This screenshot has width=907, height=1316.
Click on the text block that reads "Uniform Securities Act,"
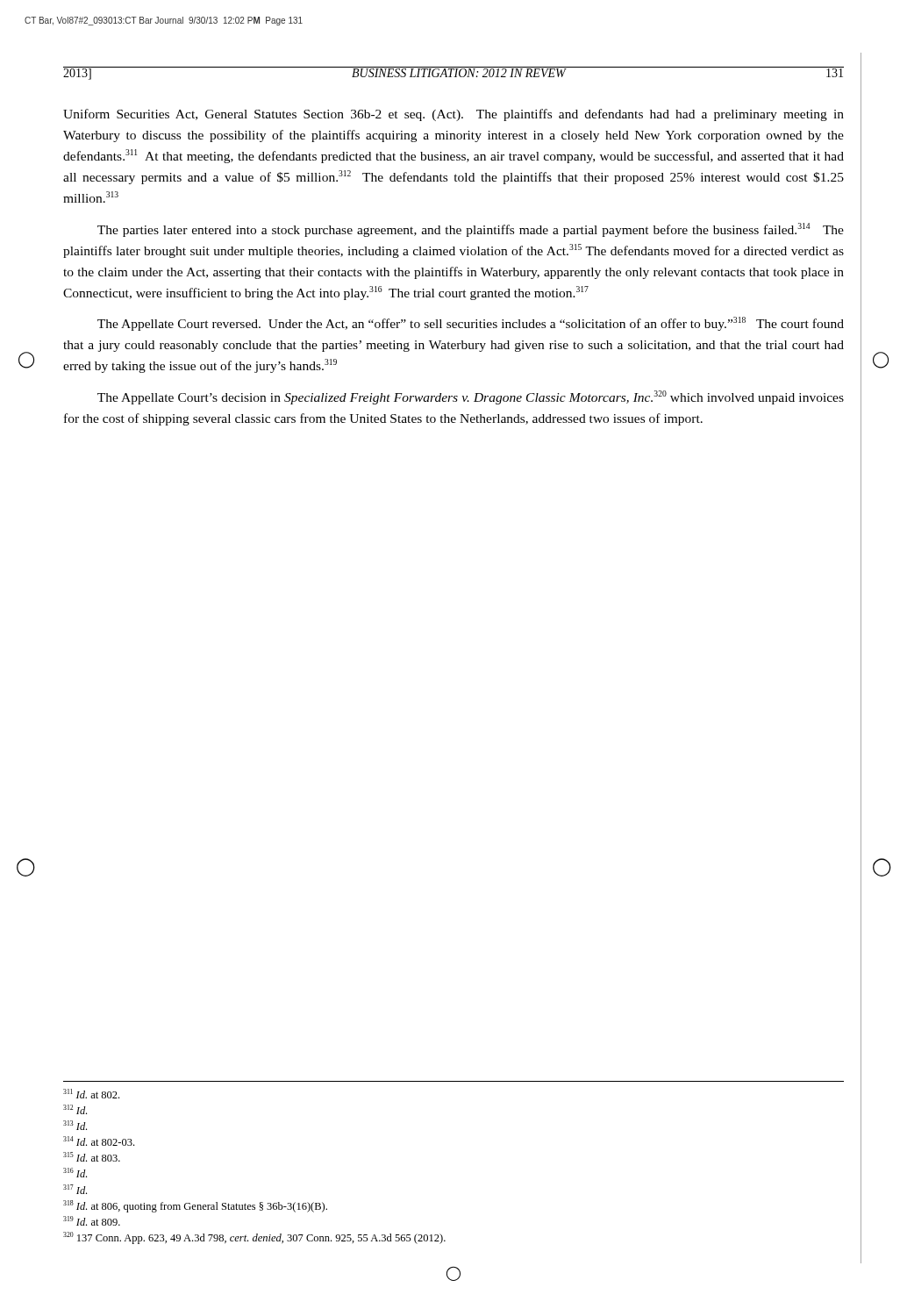point(454,156)
